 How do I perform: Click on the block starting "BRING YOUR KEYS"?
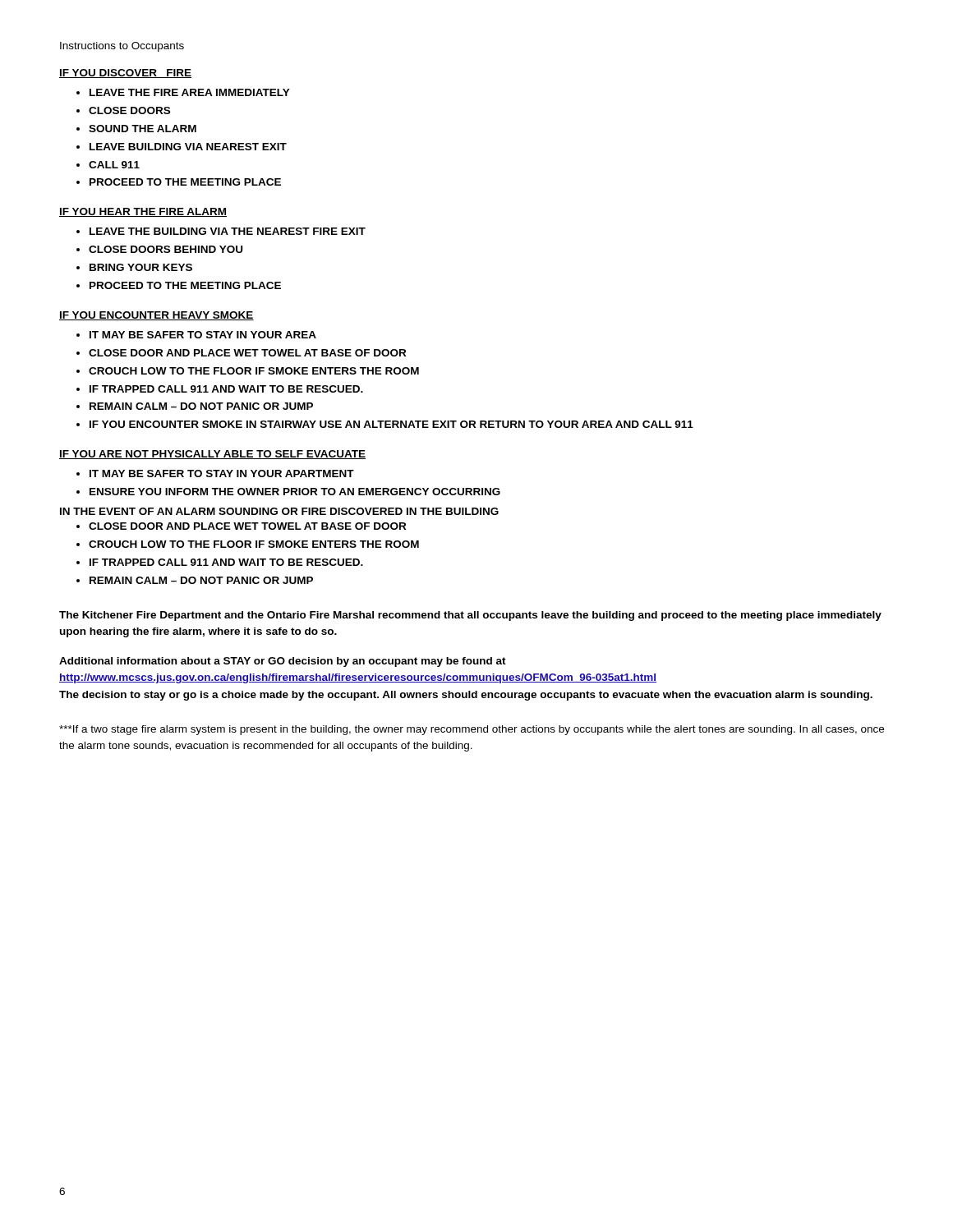pyautogui.click(x=141, y=267)
